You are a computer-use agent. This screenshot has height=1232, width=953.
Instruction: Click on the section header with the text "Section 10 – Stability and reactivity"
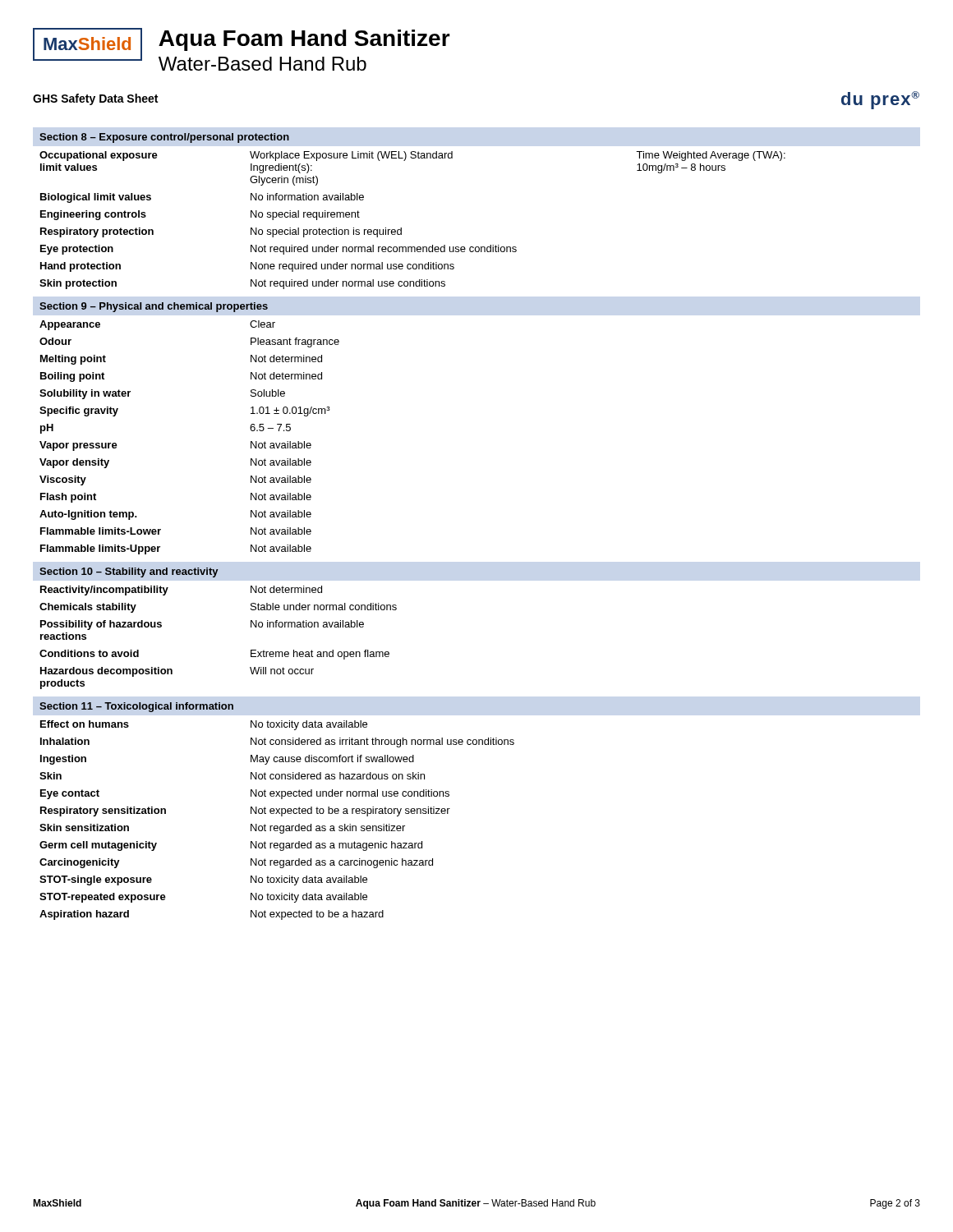click(x=129, y=571)
